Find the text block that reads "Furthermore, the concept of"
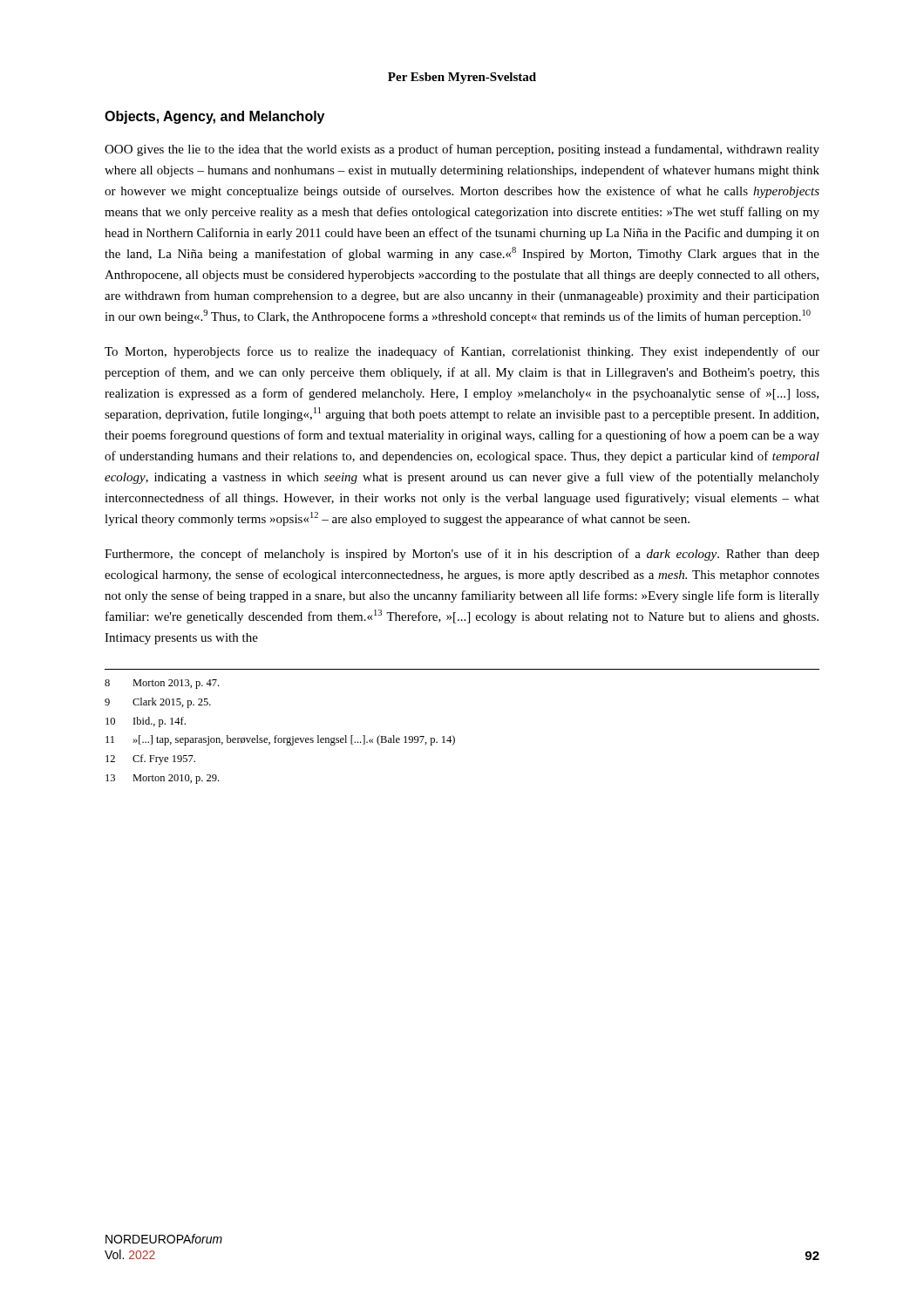924x1308 pixels. [x=462, y=596]
